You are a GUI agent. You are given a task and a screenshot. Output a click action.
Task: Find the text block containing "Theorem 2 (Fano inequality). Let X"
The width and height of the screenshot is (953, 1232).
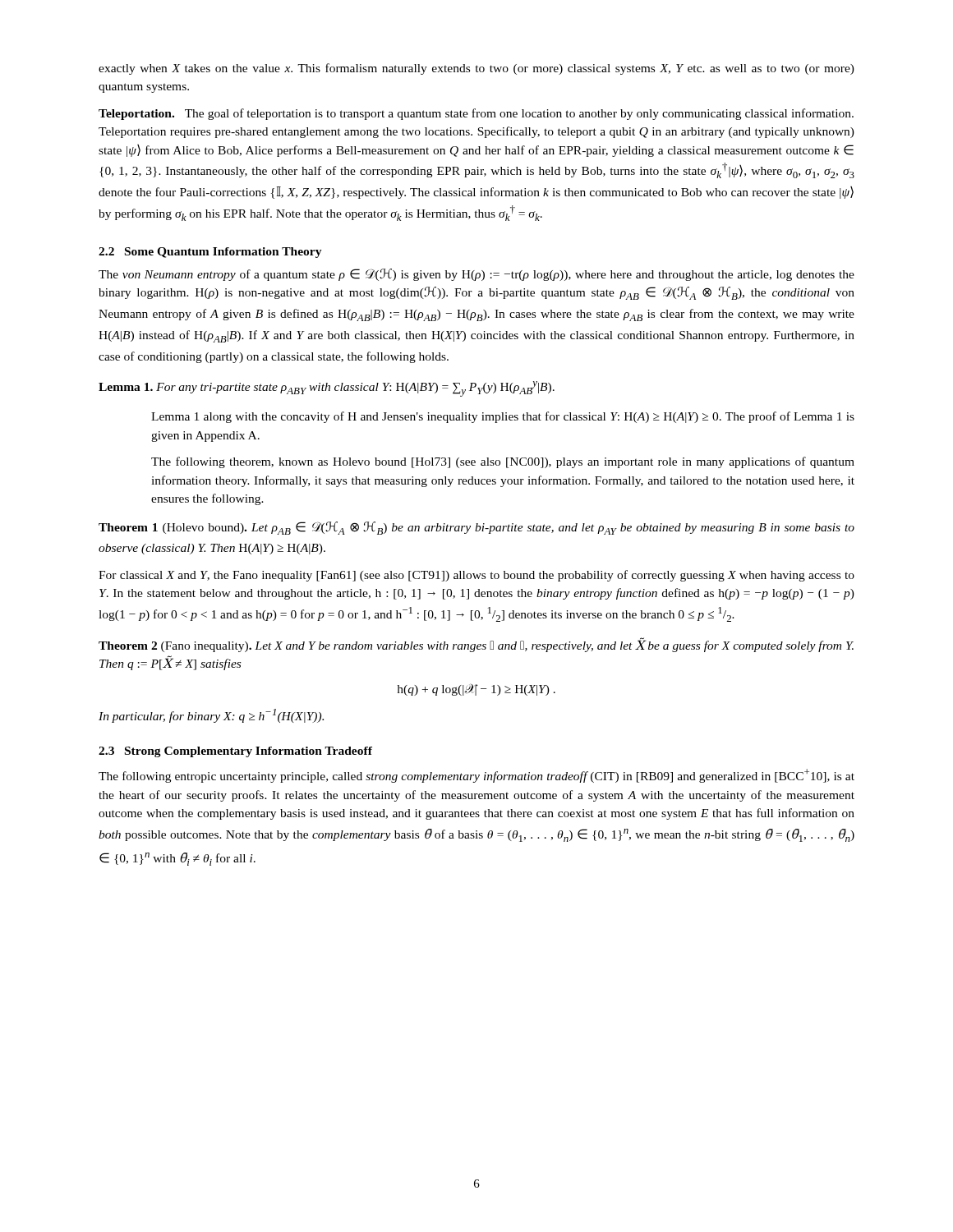[x=476, y=655]
